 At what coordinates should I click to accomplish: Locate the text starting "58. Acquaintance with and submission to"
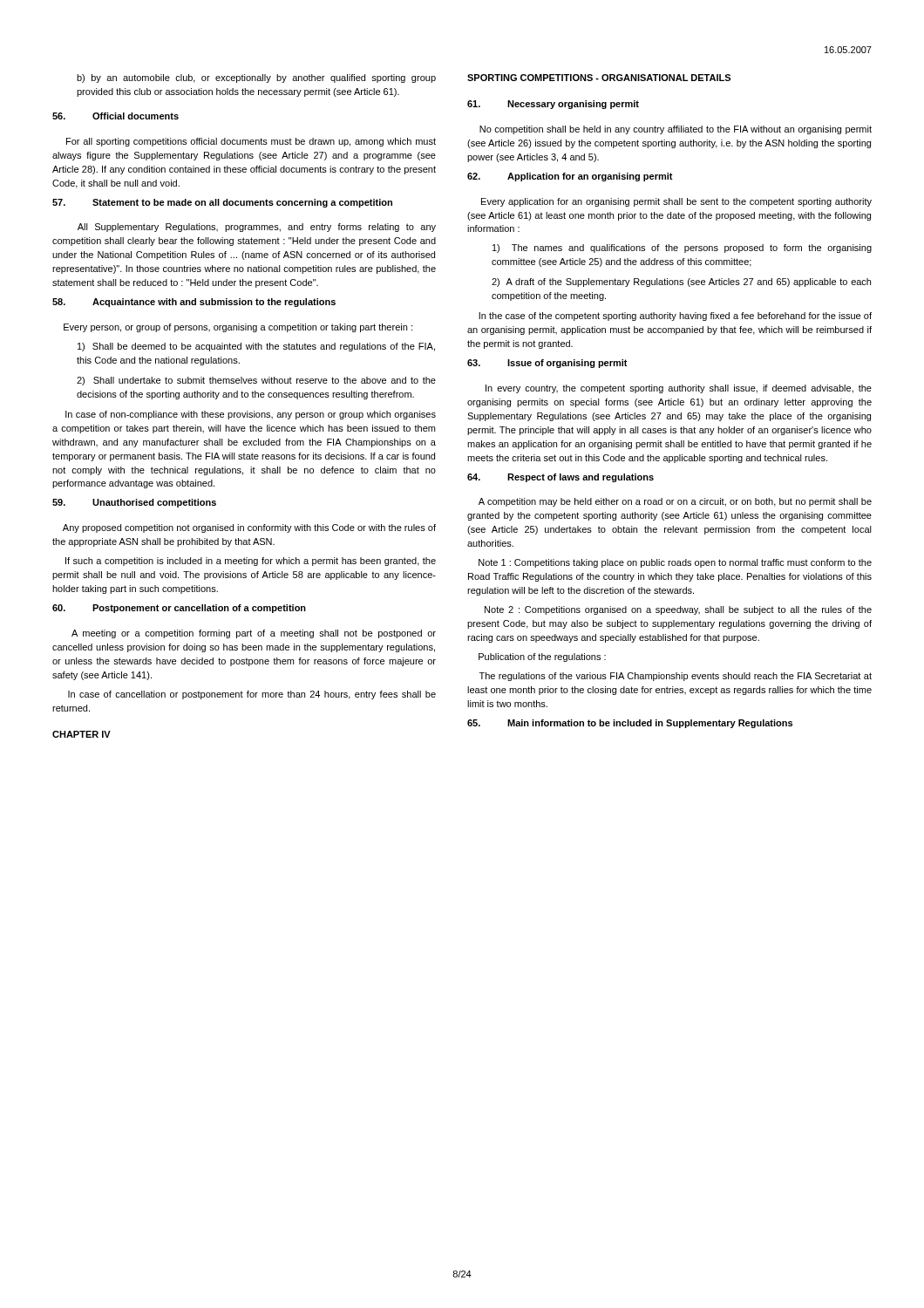[x=244, y=303]
